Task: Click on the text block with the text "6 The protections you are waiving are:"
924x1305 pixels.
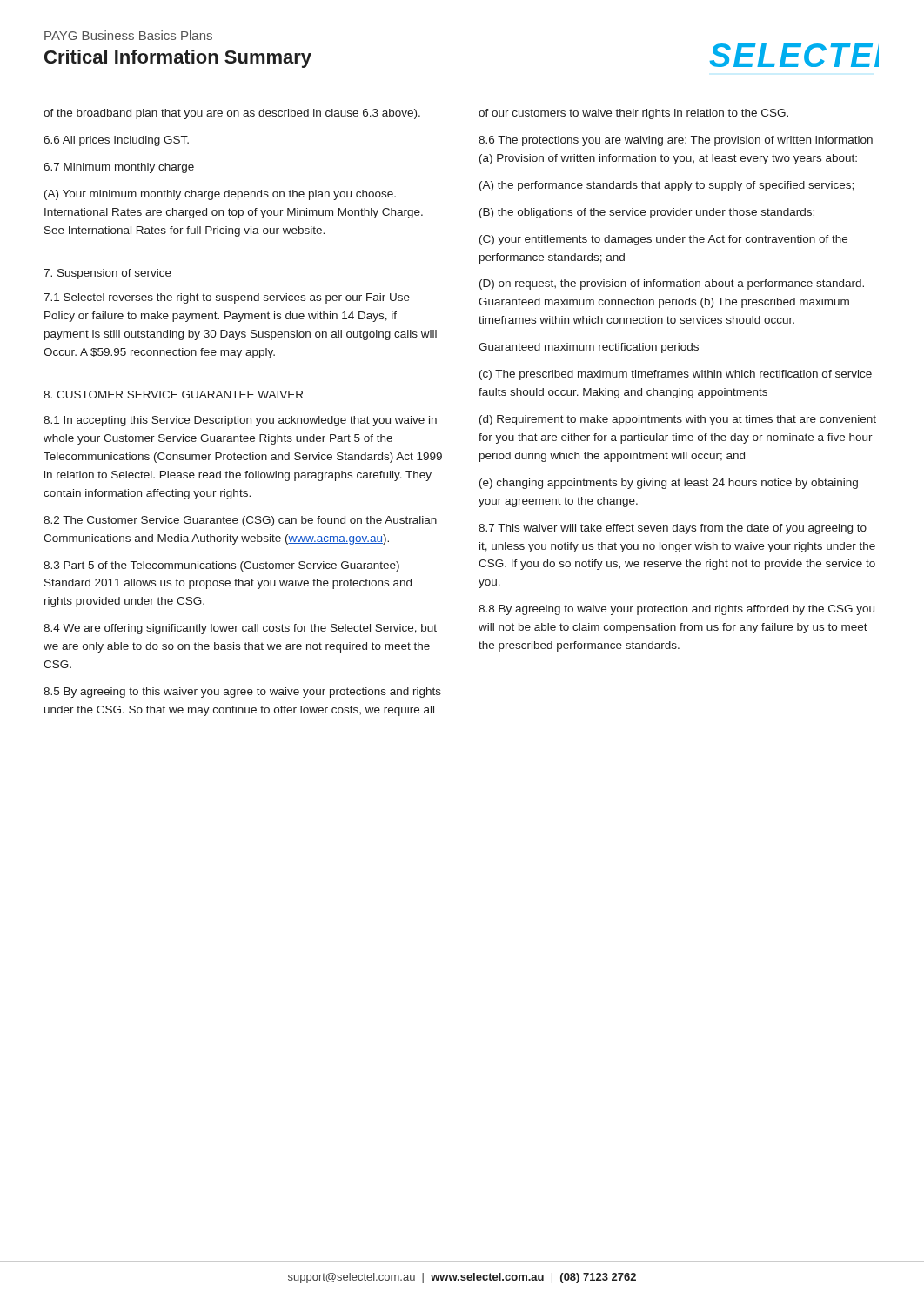Action: (676, 149)
